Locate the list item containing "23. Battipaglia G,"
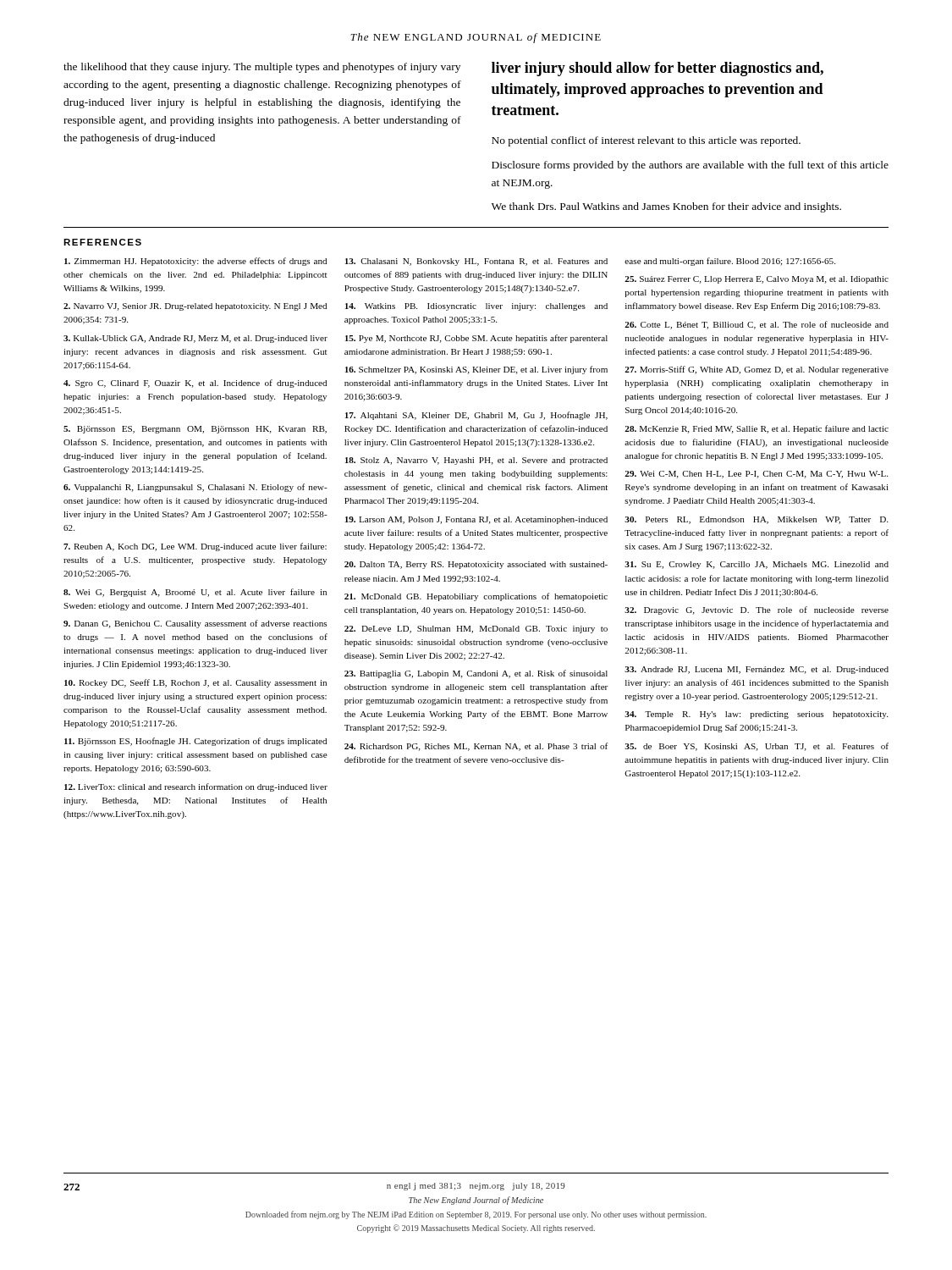 point(476,700)
